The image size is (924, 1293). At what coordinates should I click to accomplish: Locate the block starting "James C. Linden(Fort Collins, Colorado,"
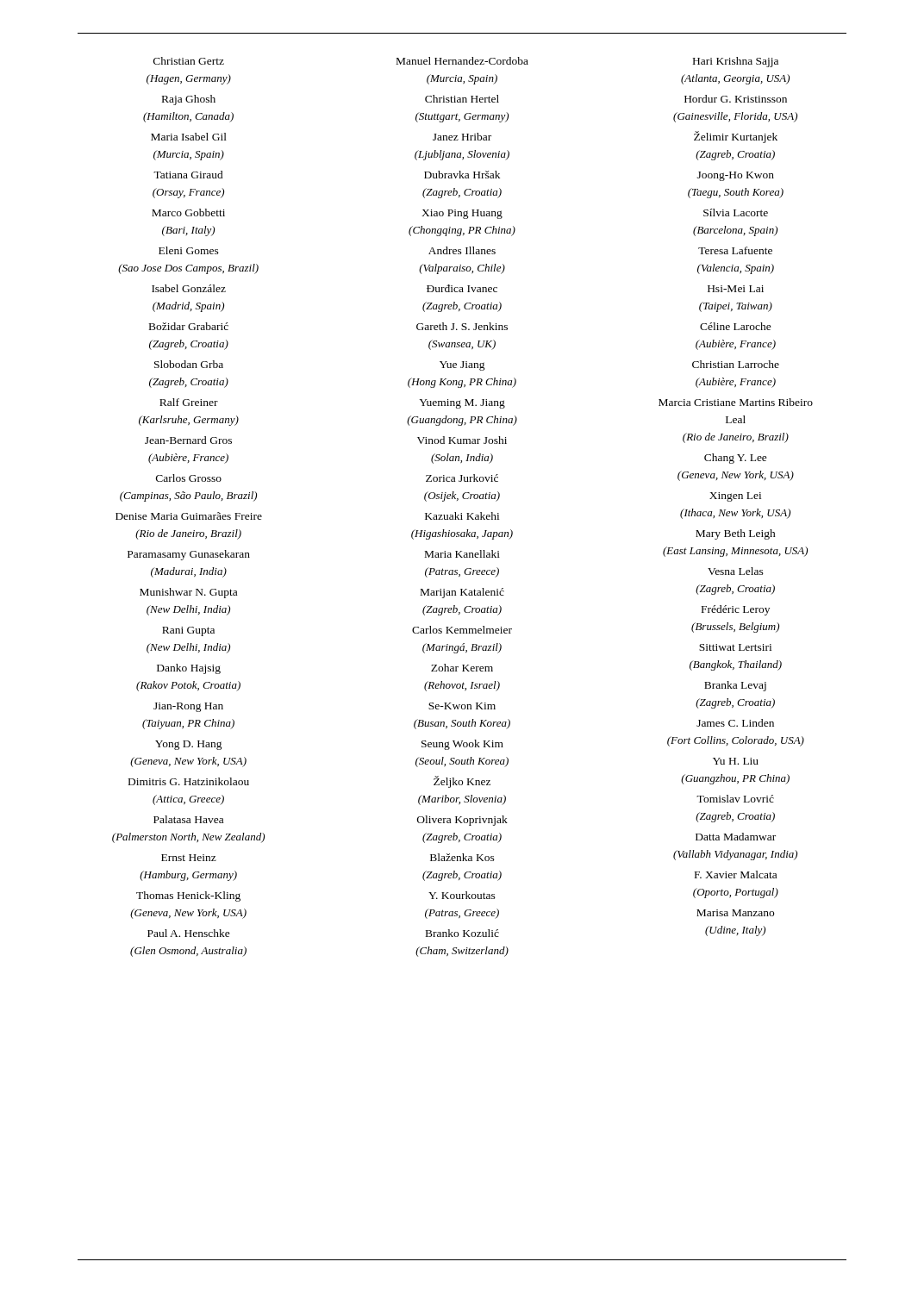click(x=736, y=731)
